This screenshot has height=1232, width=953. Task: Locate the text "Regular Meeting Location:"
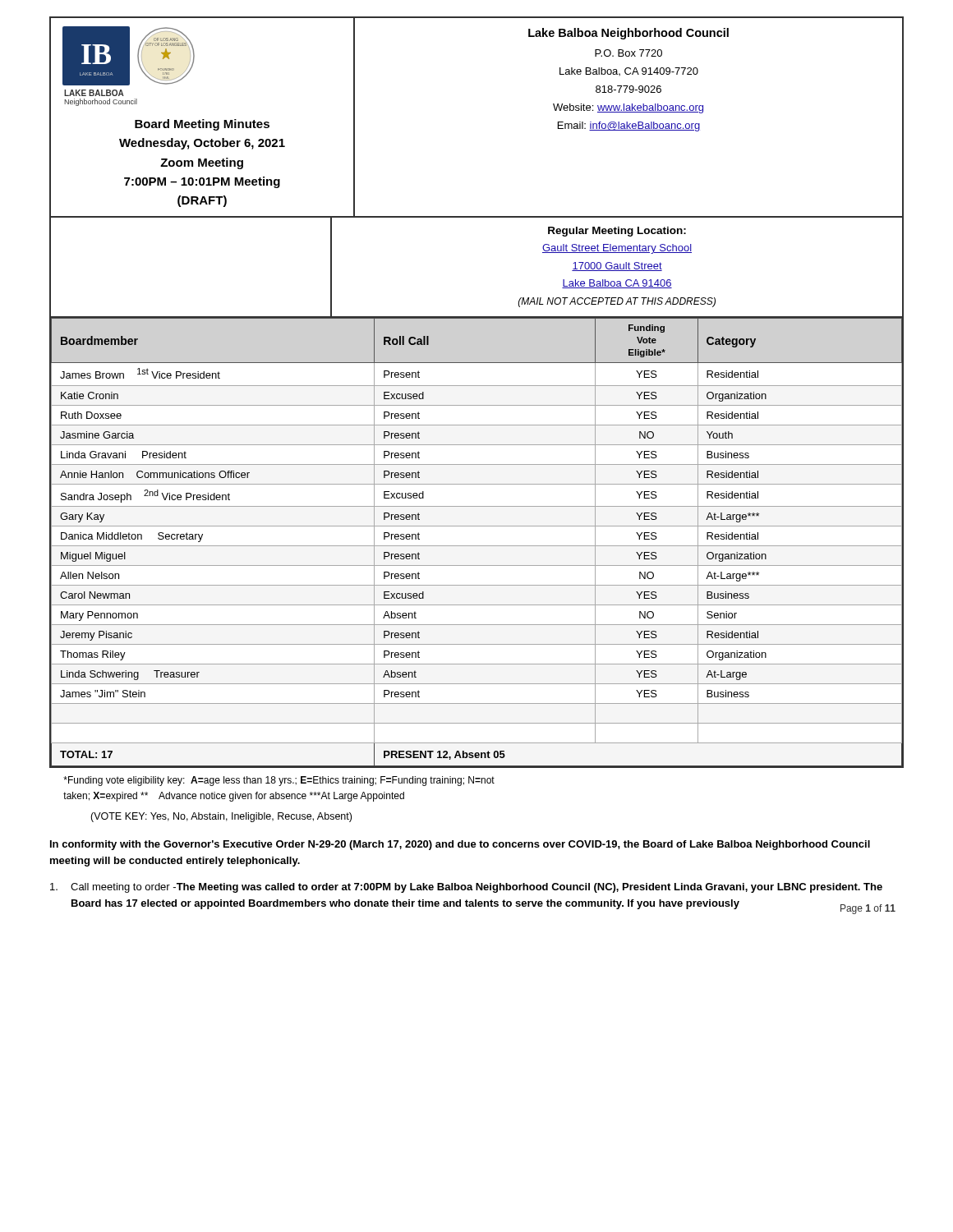(617, 231)
